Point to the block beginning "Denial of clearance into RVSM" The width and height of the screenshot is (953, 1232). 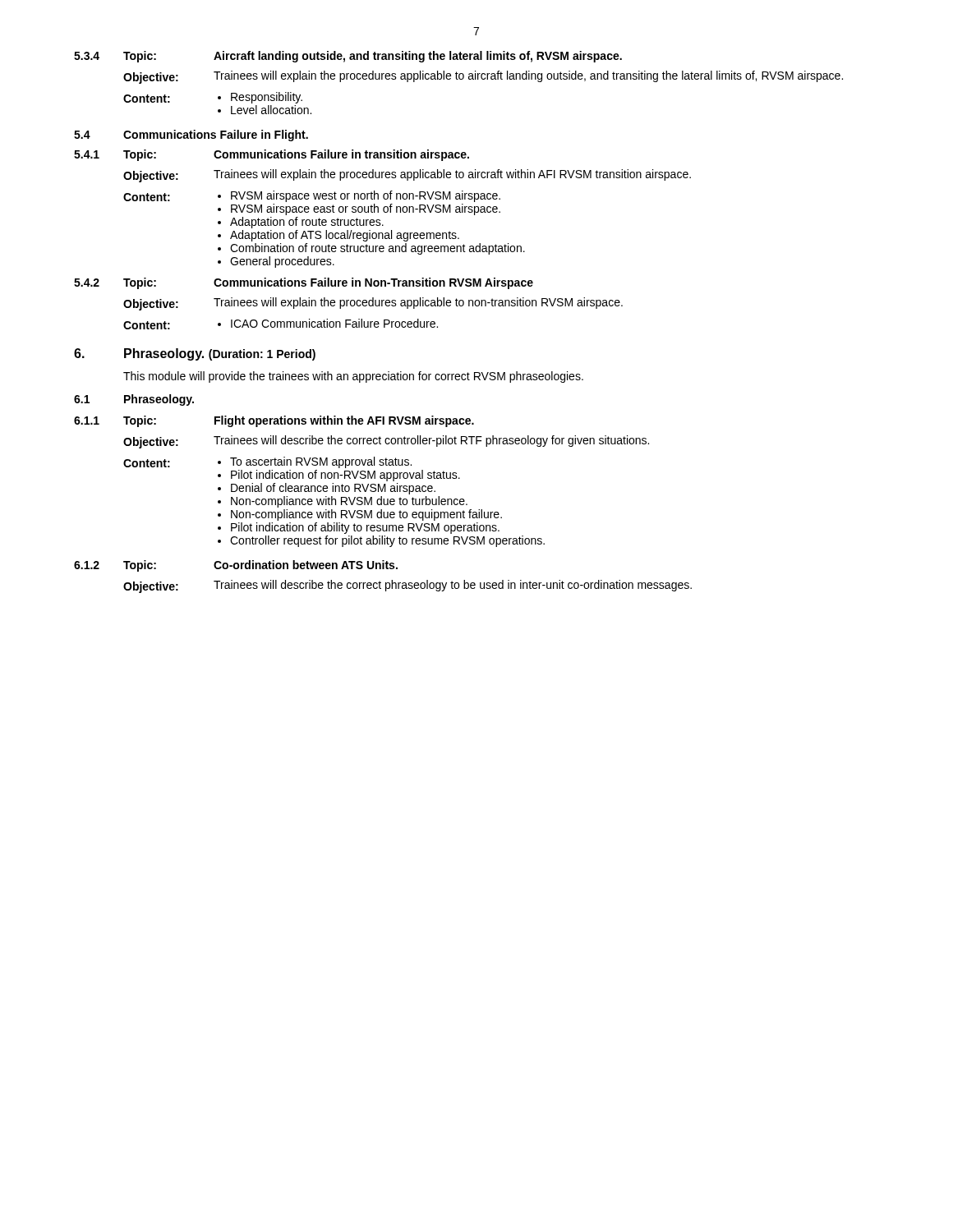(333, 488)
